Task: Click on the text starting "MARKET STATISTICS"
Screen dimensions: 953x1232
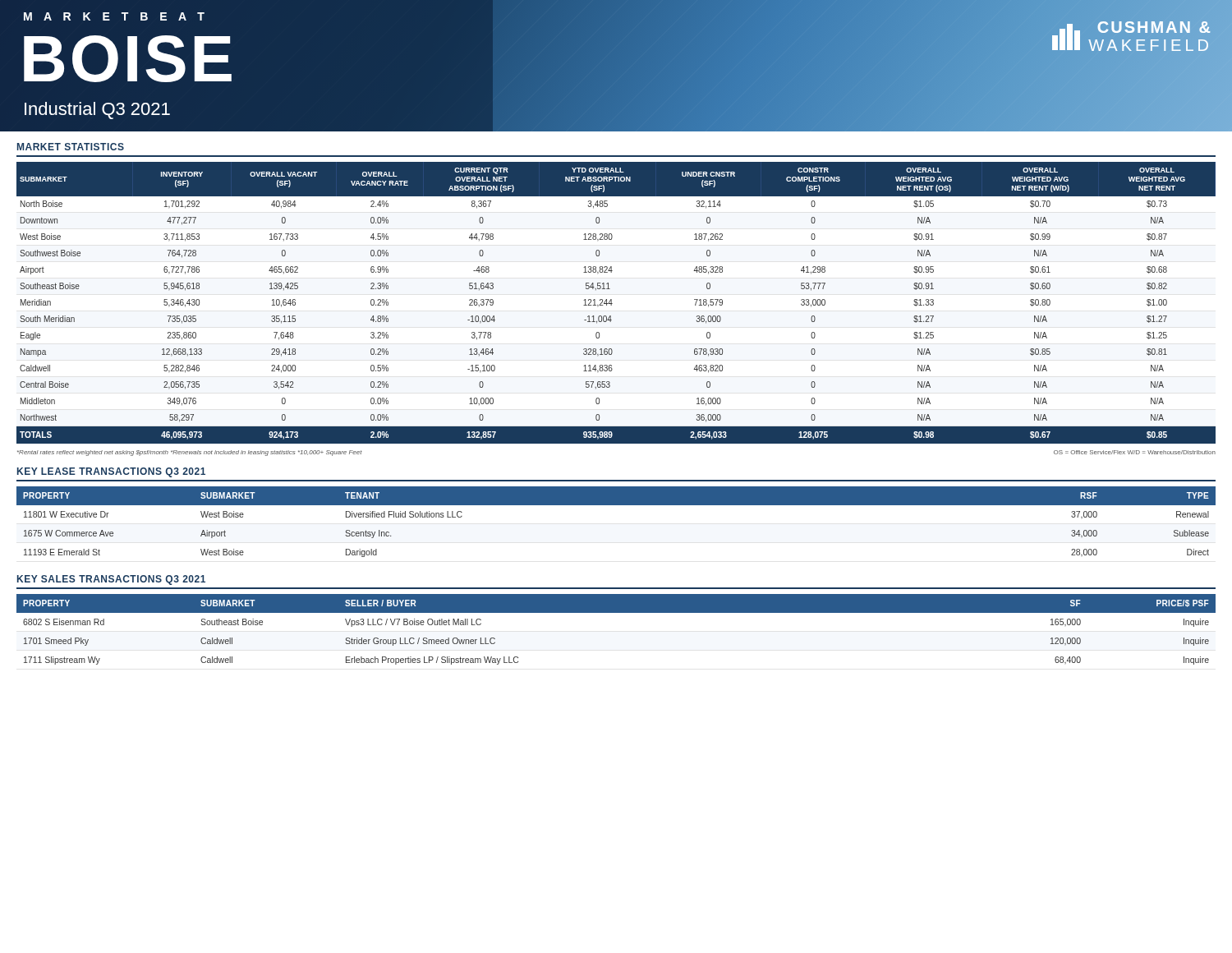Action: pyautogui.click(x=70, y=147)
